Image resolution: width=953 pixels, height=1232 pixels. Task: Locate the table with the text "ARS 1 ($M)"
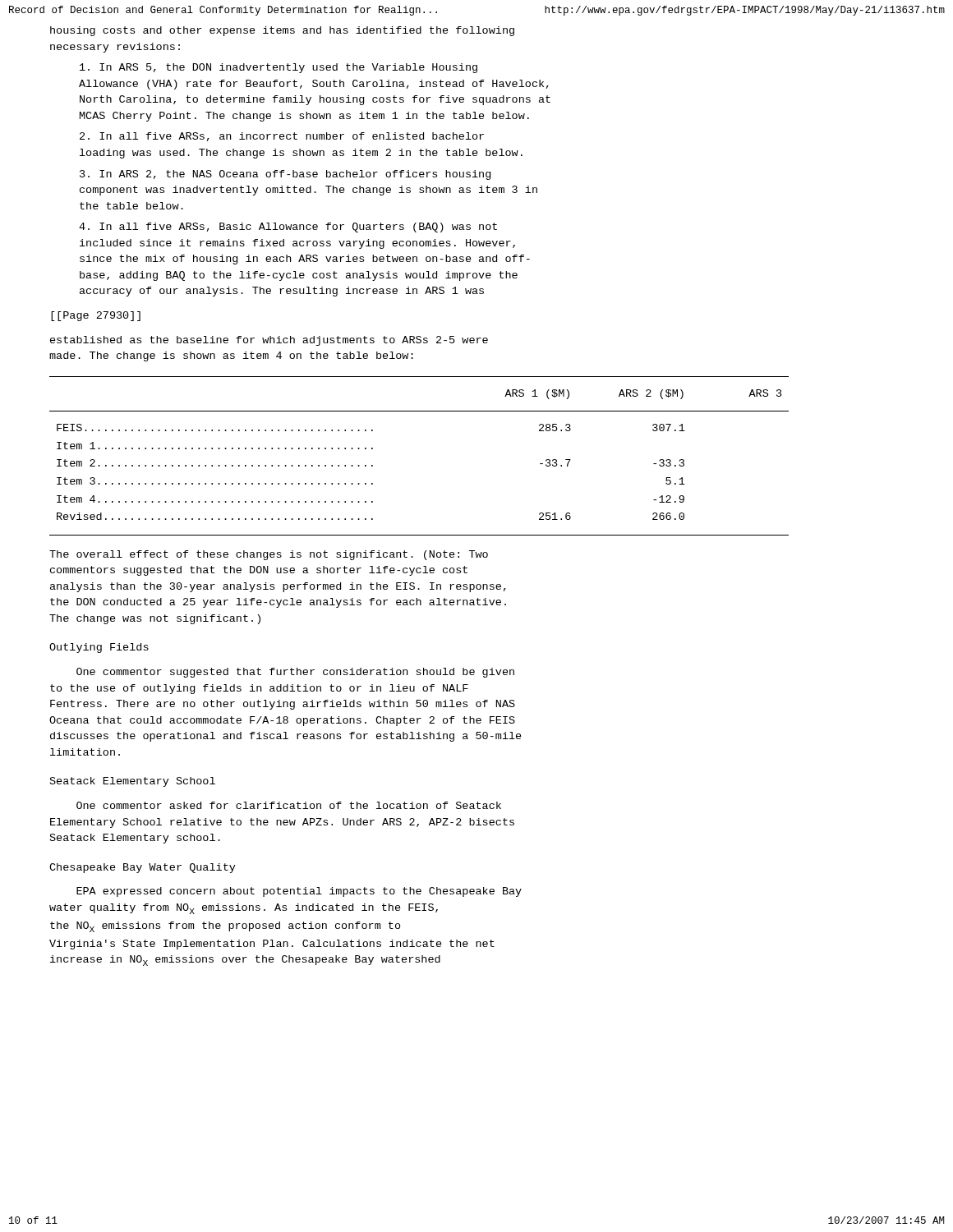point(485,456)
